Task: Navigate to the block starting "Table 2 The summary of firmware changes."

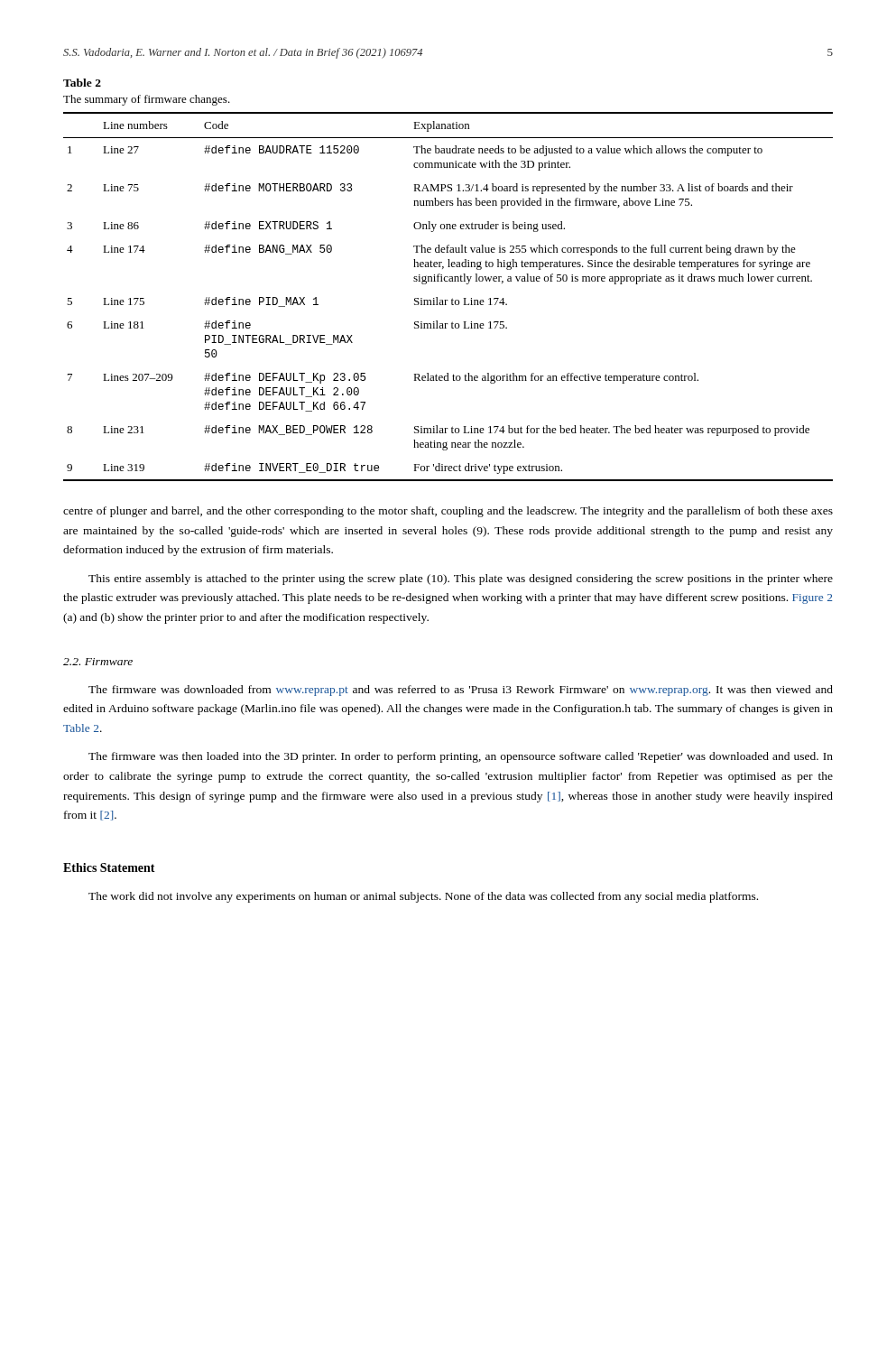Action: tap(82, 83)
